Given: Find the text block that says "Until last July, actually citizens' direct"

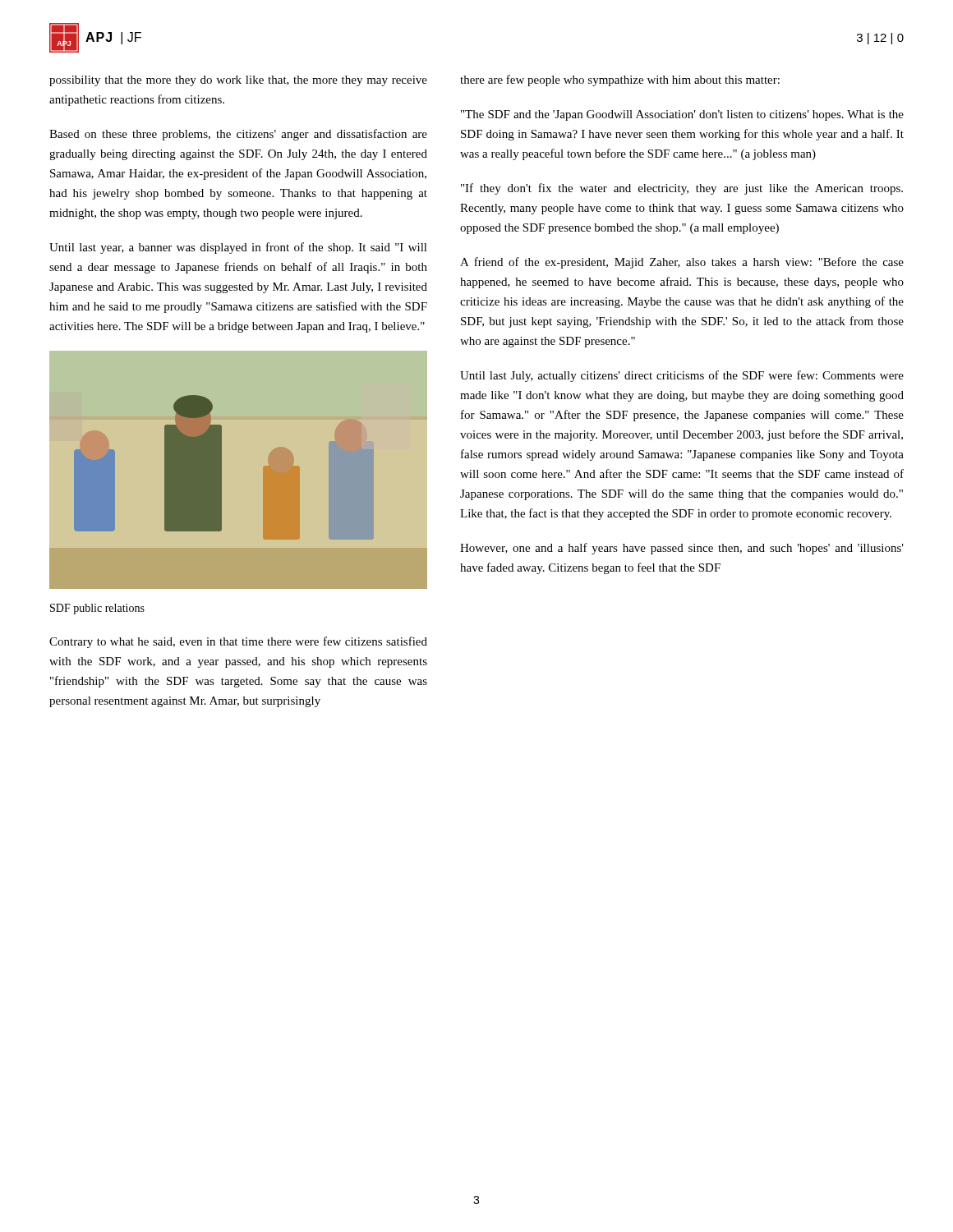Looking at the screenshot, I should click(x=682, y=444).
